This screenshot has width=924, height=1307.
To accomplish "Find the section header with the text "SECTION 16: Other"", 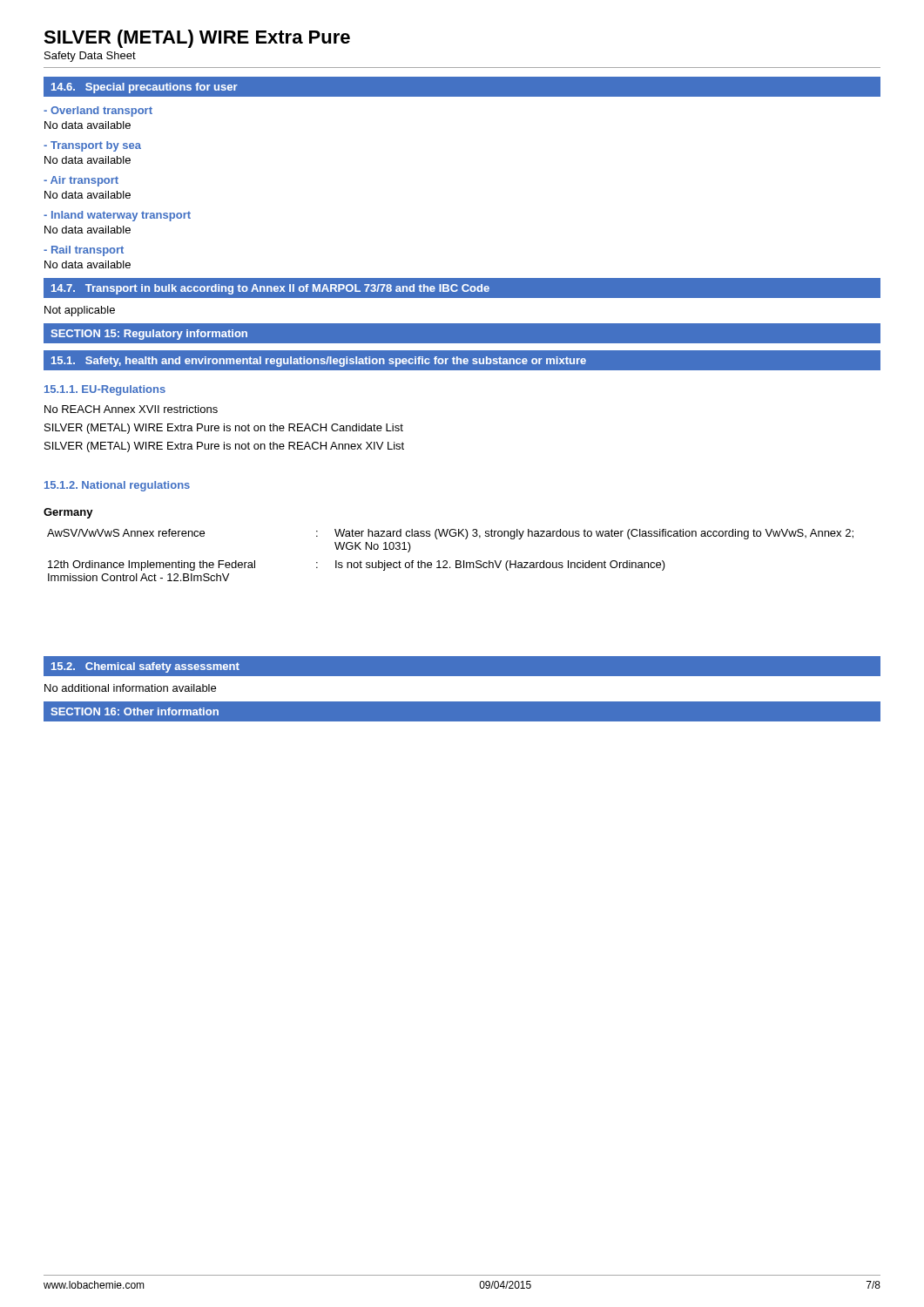I will pos(462,711).
